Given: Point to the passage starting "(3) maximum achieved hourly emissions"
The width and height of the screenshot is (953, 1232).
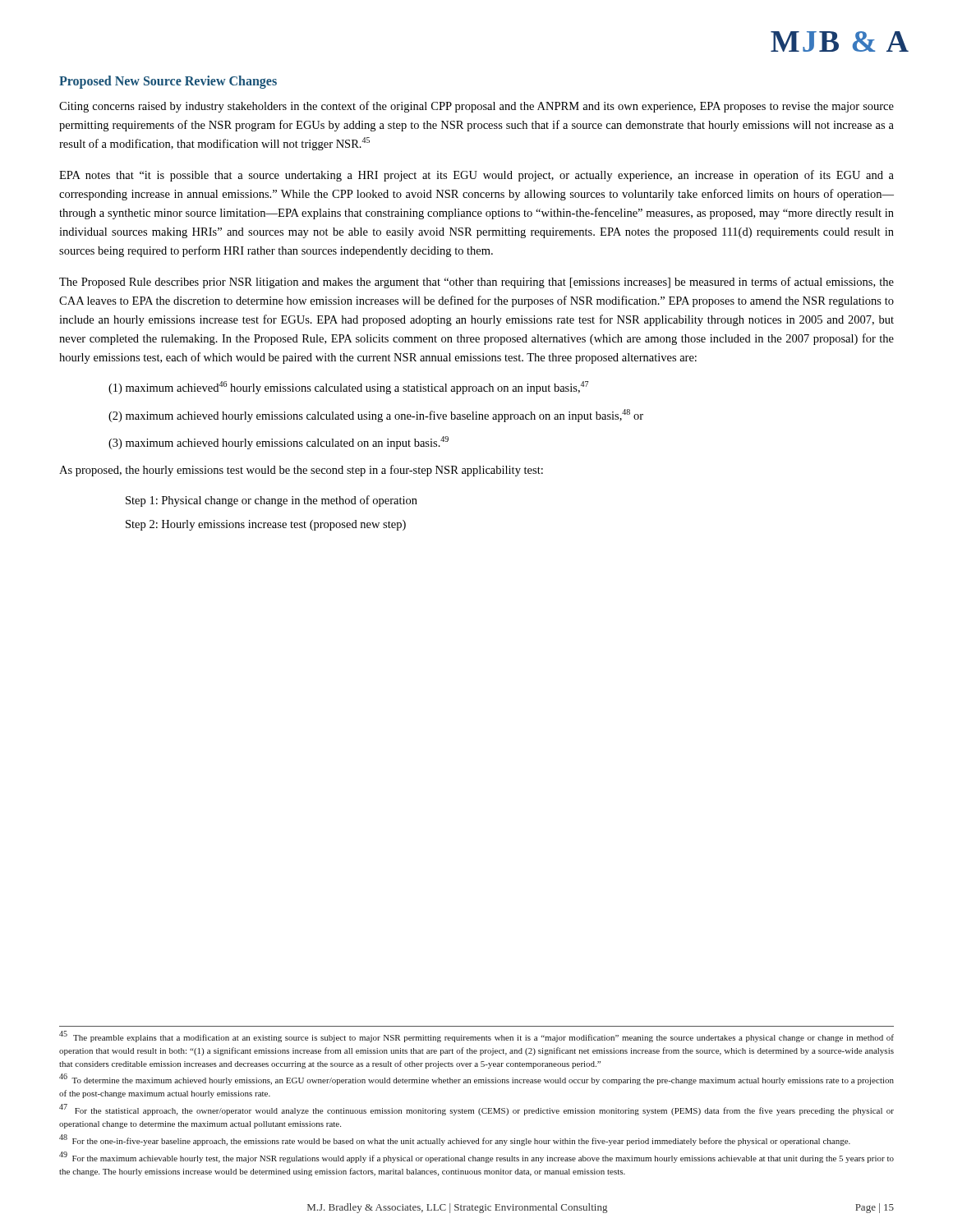Looking at the screenshot, I should tap(279, 442).
